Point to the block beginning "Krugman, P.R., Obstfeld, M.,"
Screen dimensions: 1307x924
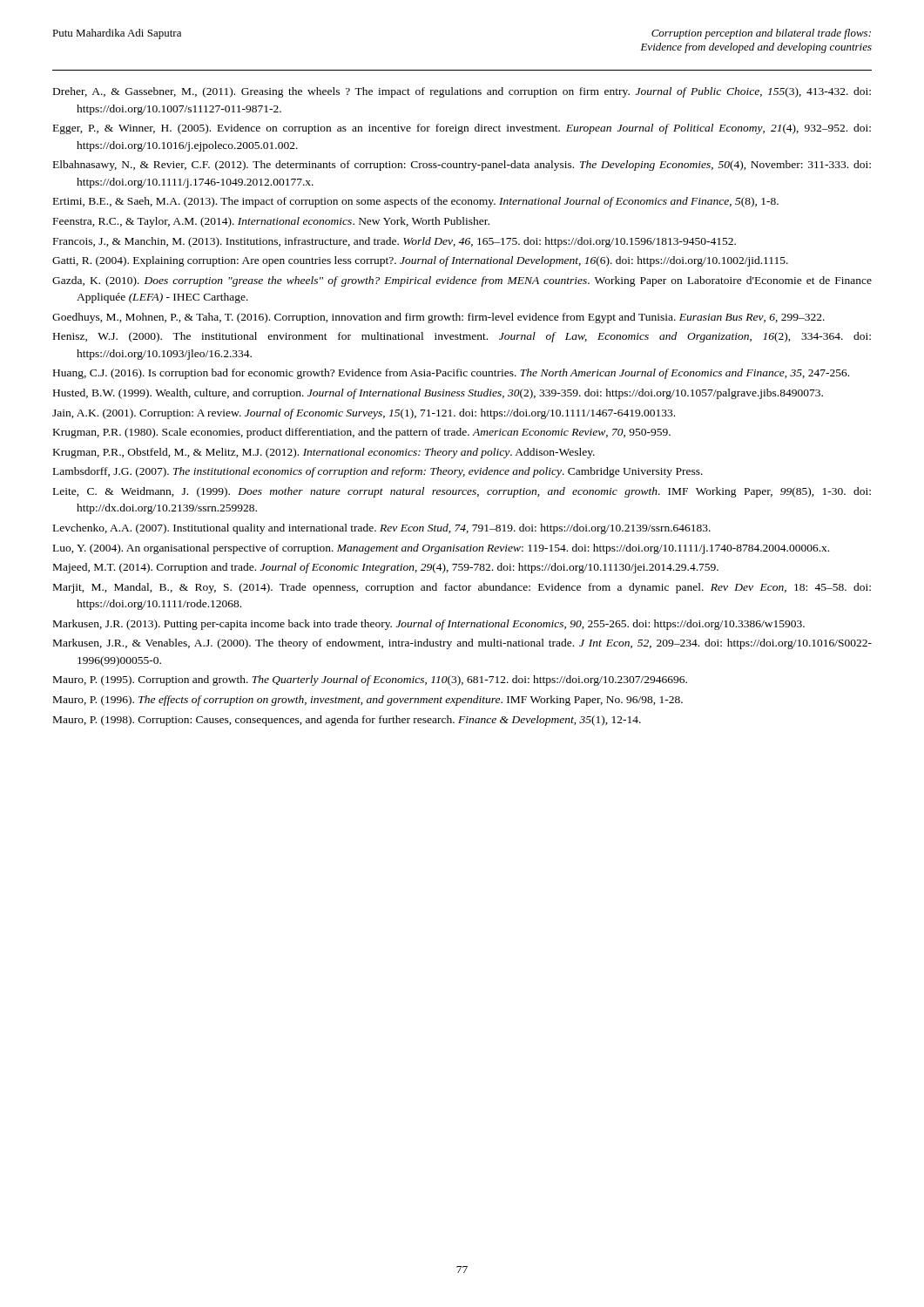324,452
